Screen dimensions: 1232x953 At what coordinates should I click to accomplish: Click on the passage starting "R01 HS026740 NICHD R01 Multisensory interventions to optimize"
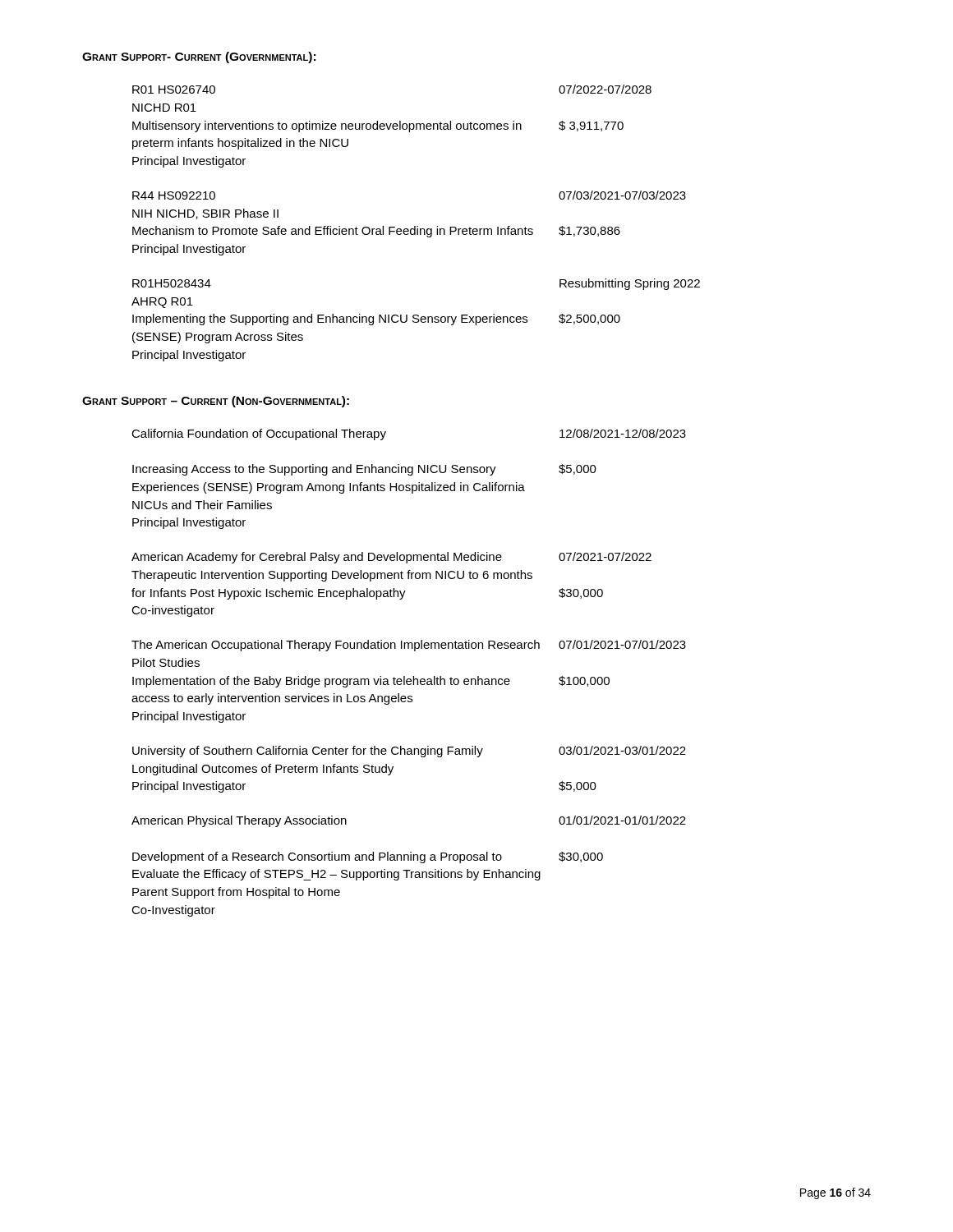click(460, 125)
